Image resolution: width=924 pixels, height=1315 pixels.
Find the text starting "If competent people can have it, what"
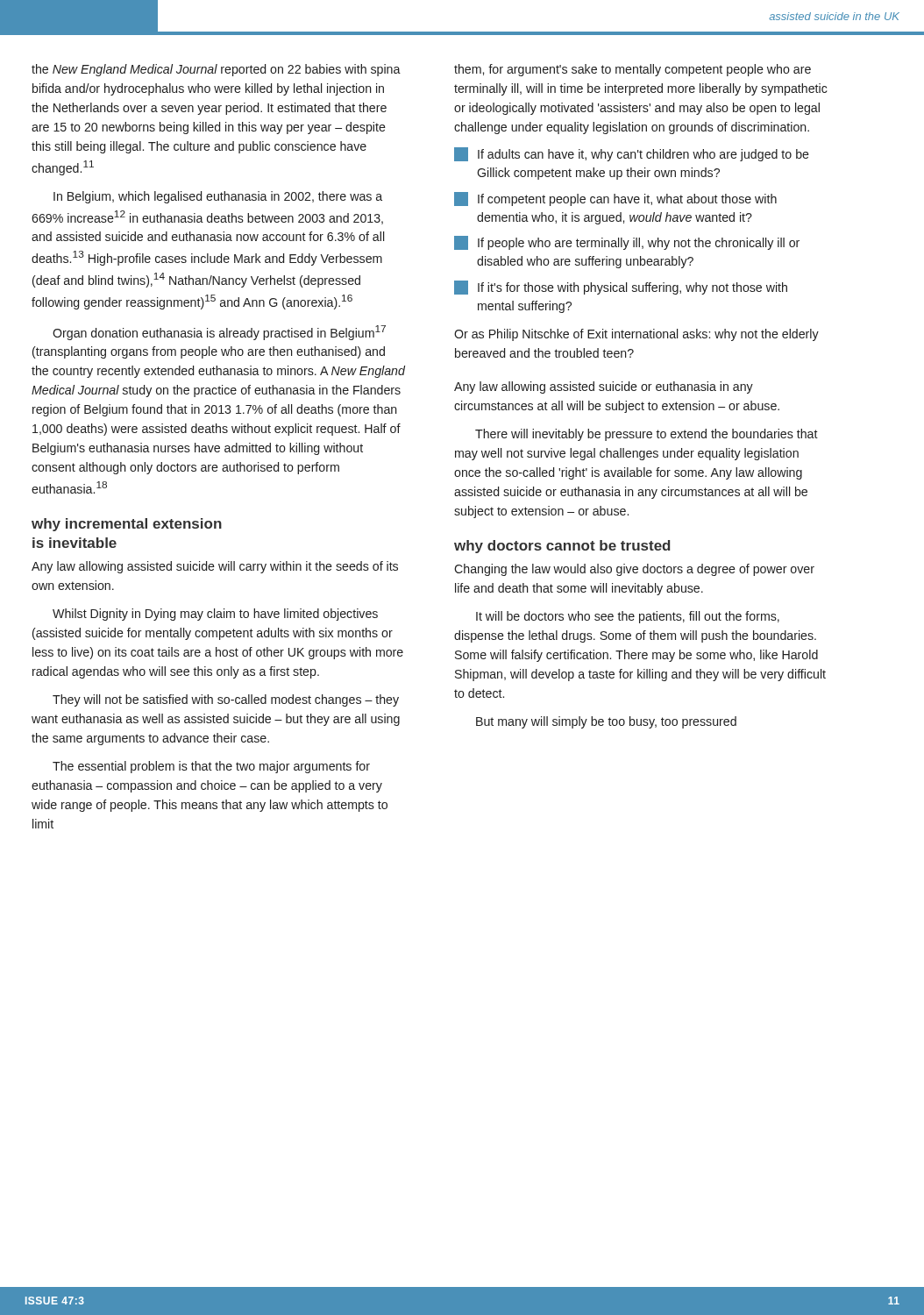click(641, 209)
